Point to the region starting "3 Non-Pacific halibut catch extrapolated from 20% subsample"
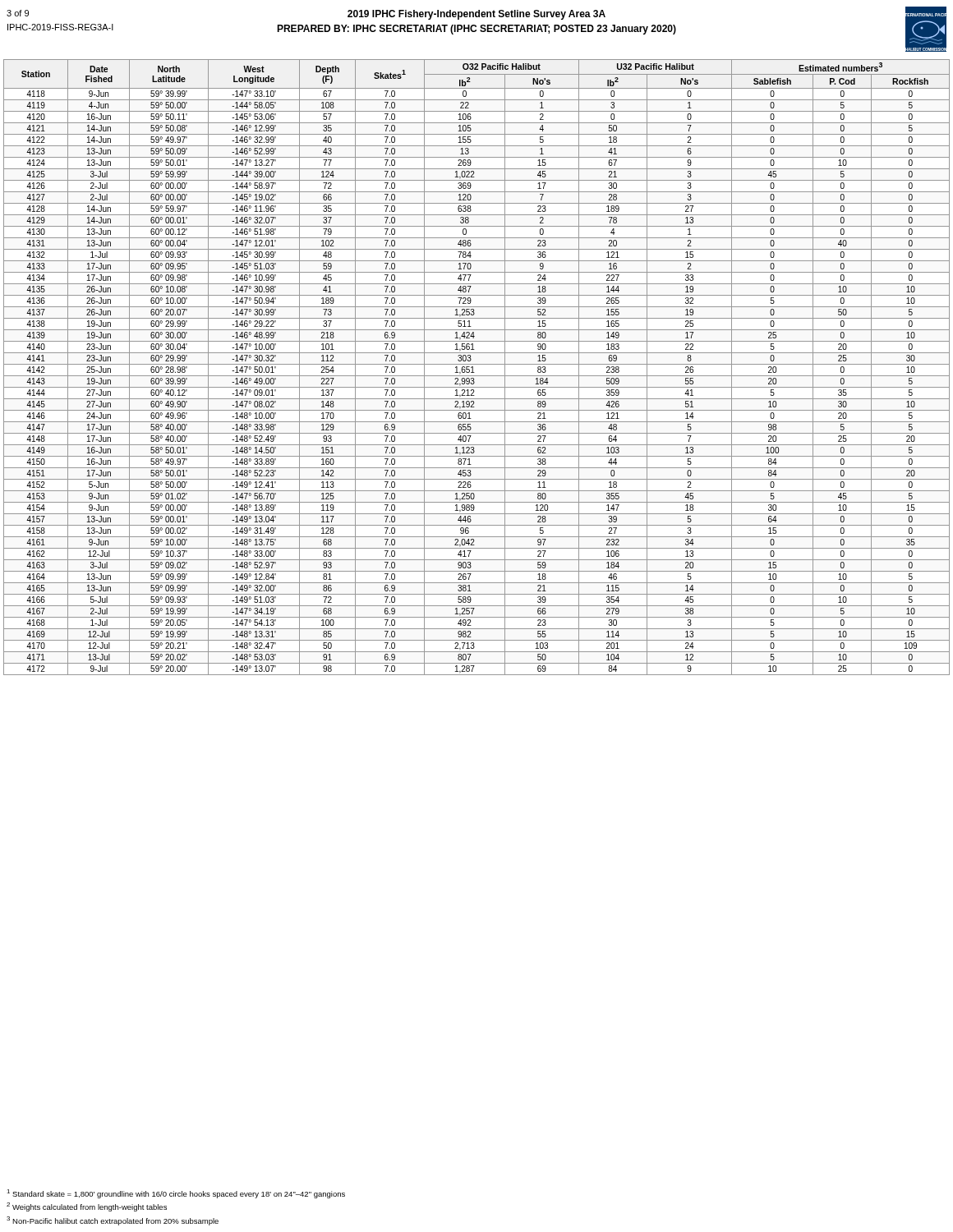 [113, 1220]
